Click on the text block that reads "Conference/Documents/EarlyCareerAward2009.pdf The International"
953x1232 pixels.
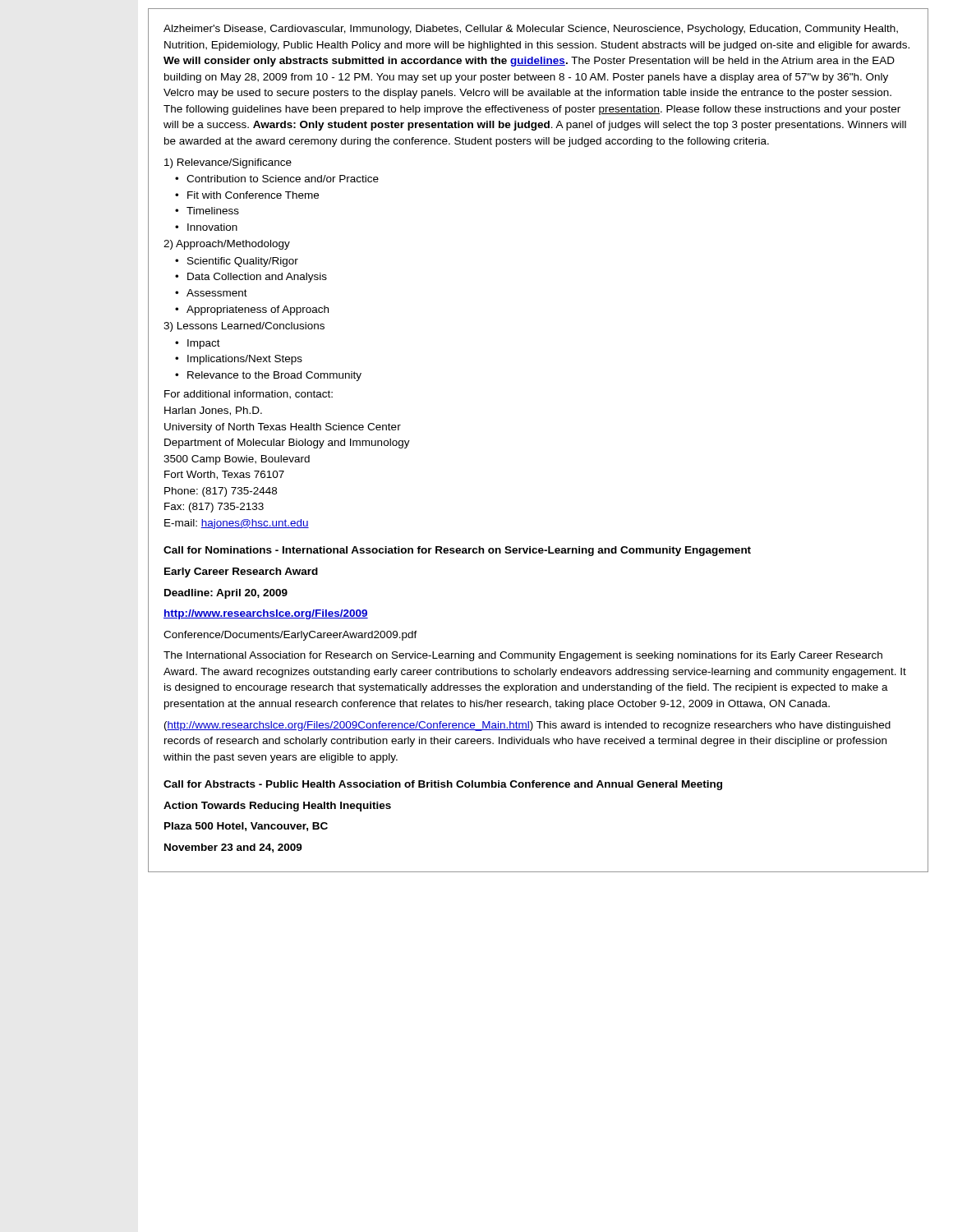click(538, 696)
